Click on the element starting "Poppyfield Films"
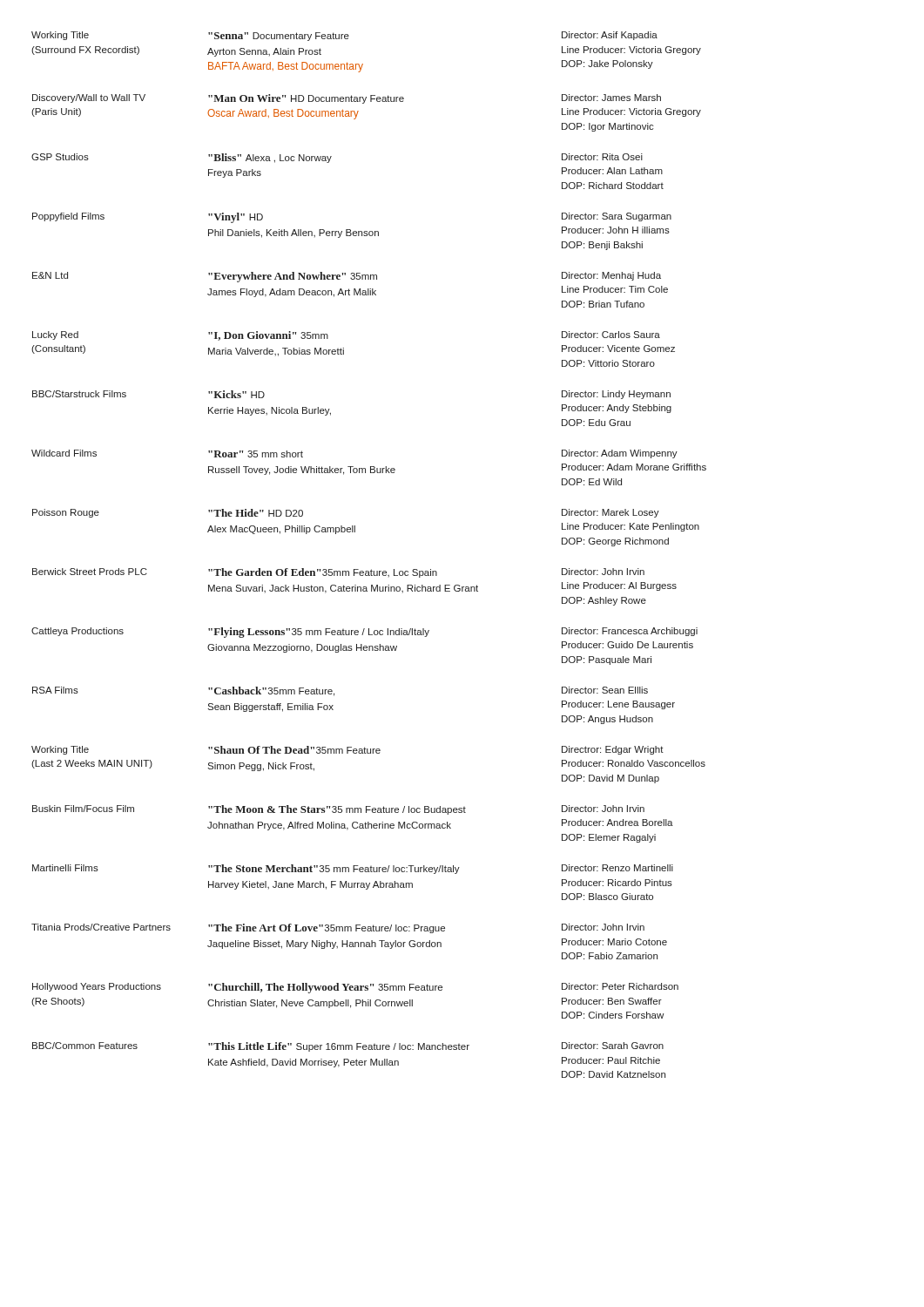Image resolution: width=924 pixels, height=1307 pixels. (x=68, y=216)
